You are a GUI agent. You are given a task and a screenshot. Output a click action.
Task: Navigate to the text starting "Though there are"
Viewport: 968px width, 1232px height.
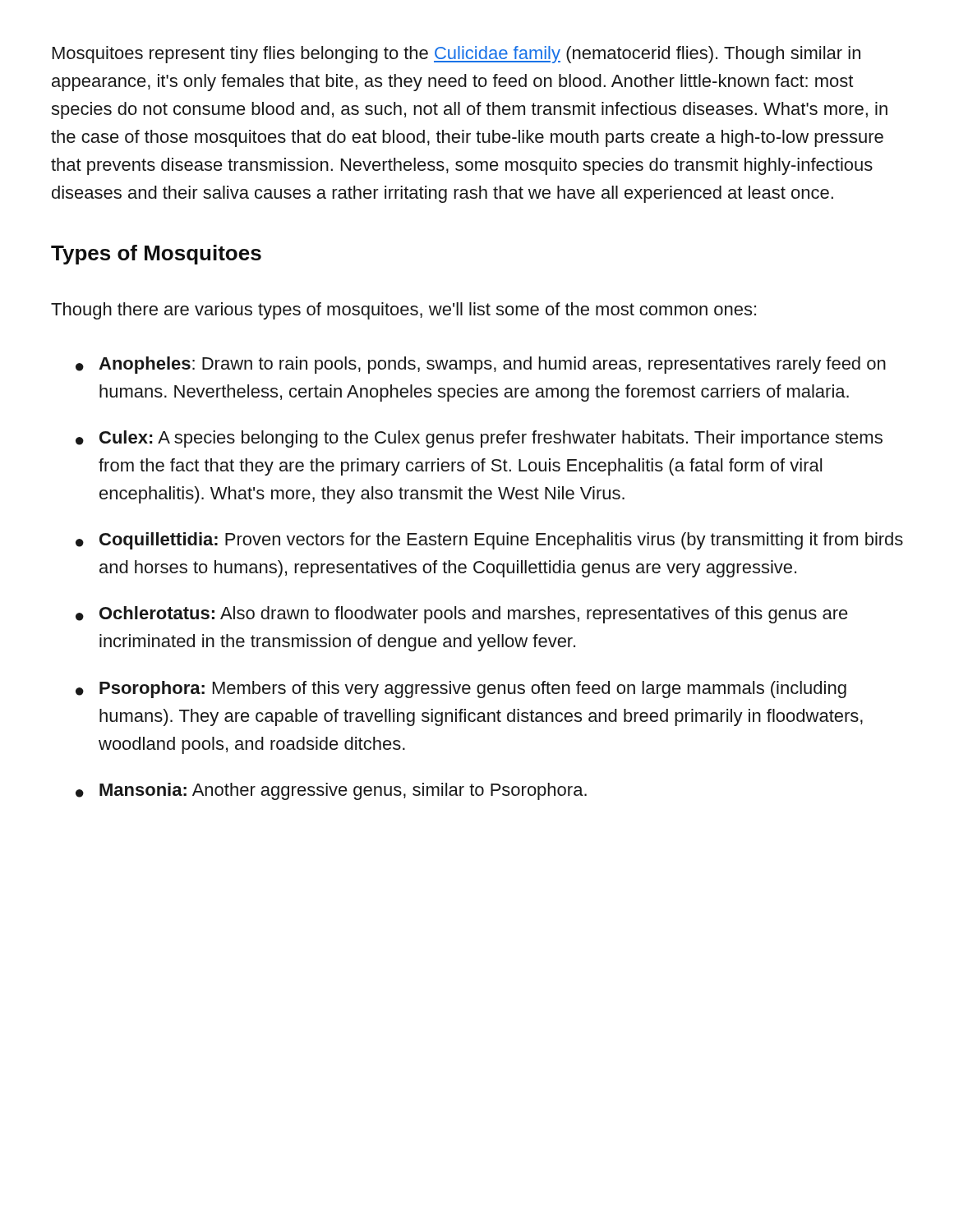pos(404,309)
